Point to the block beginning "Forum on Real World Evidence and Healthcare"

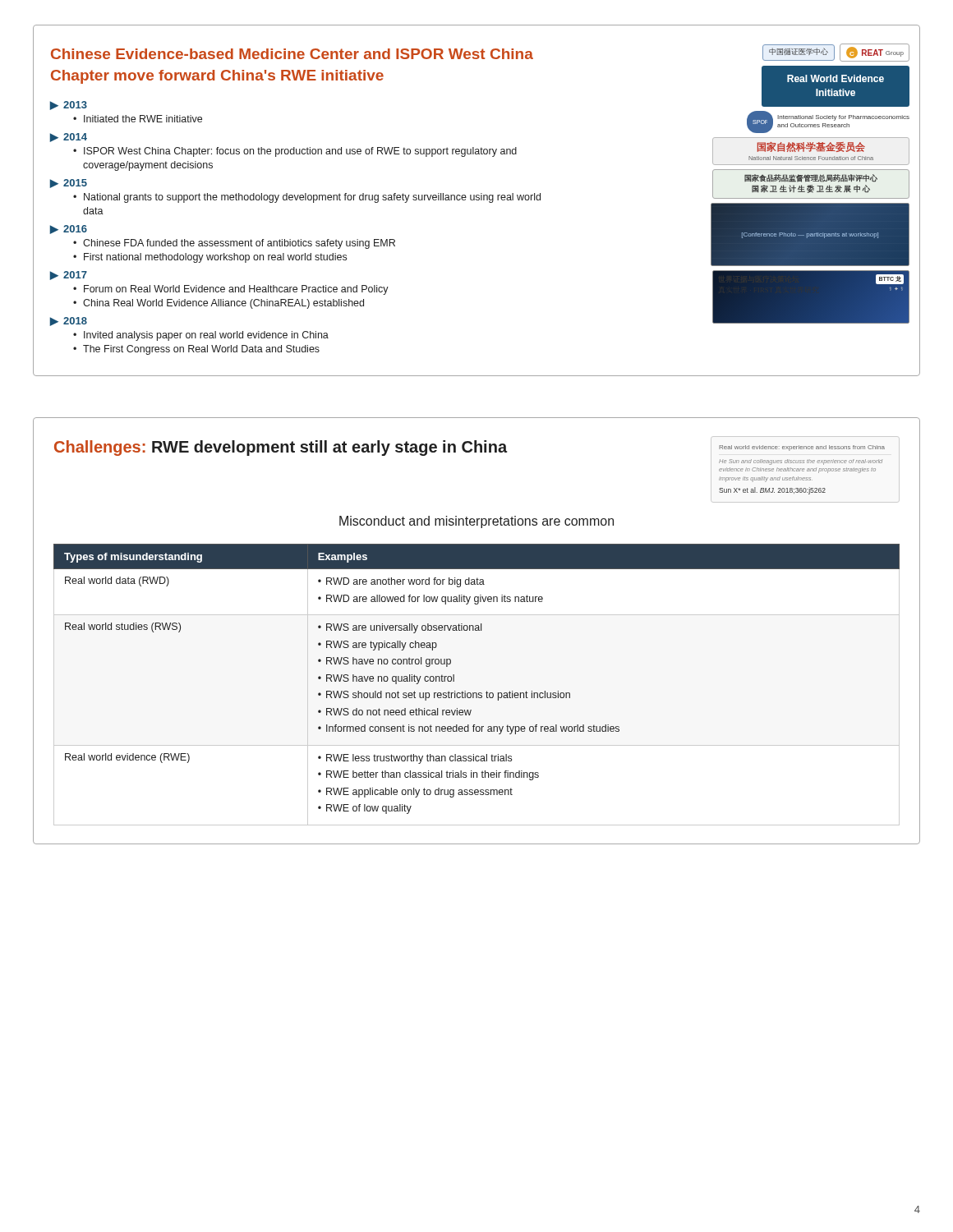click(x=236, y=289)
